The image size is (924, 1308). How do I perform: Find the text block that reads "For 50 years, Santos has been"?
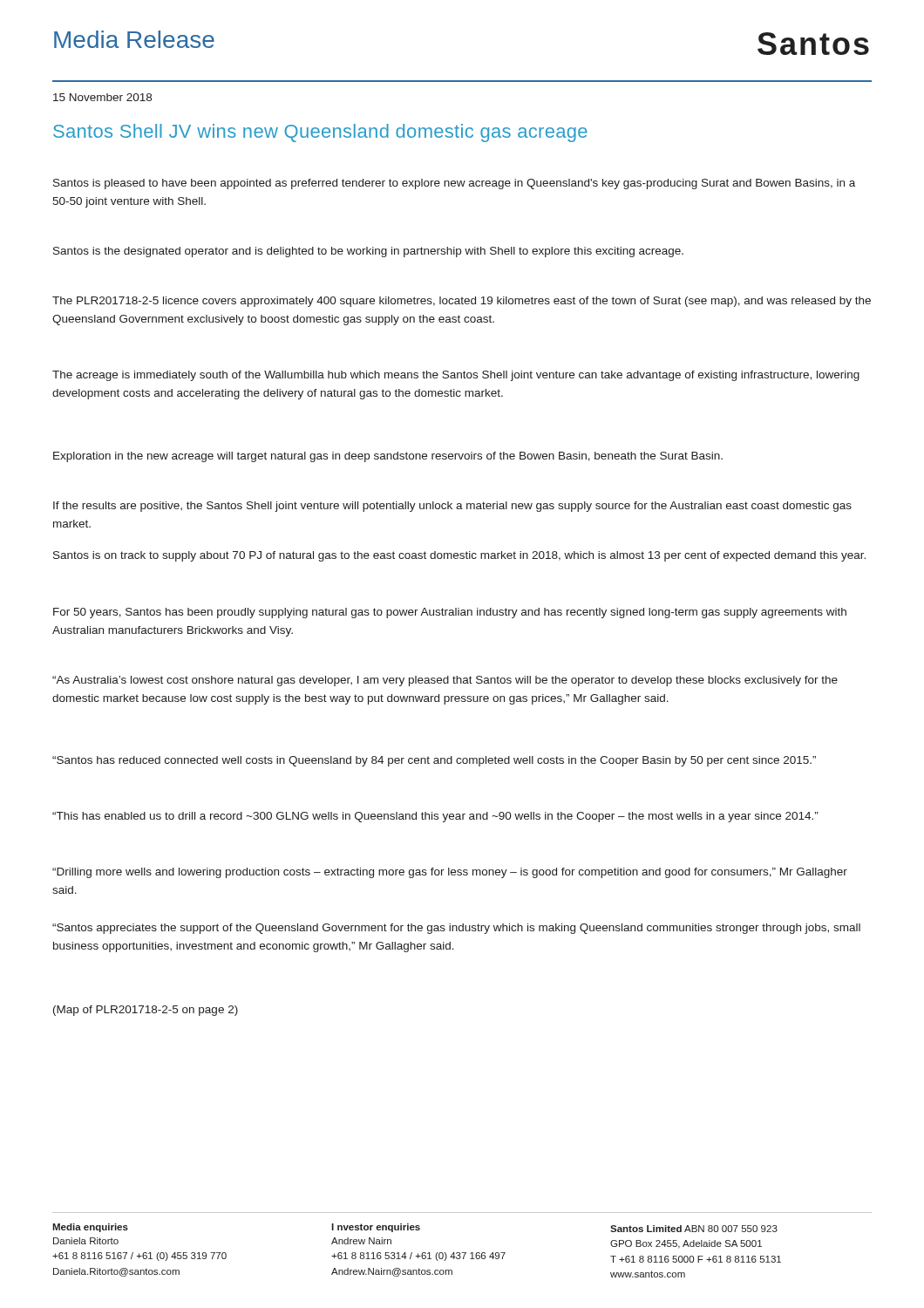tap(450, 621)
